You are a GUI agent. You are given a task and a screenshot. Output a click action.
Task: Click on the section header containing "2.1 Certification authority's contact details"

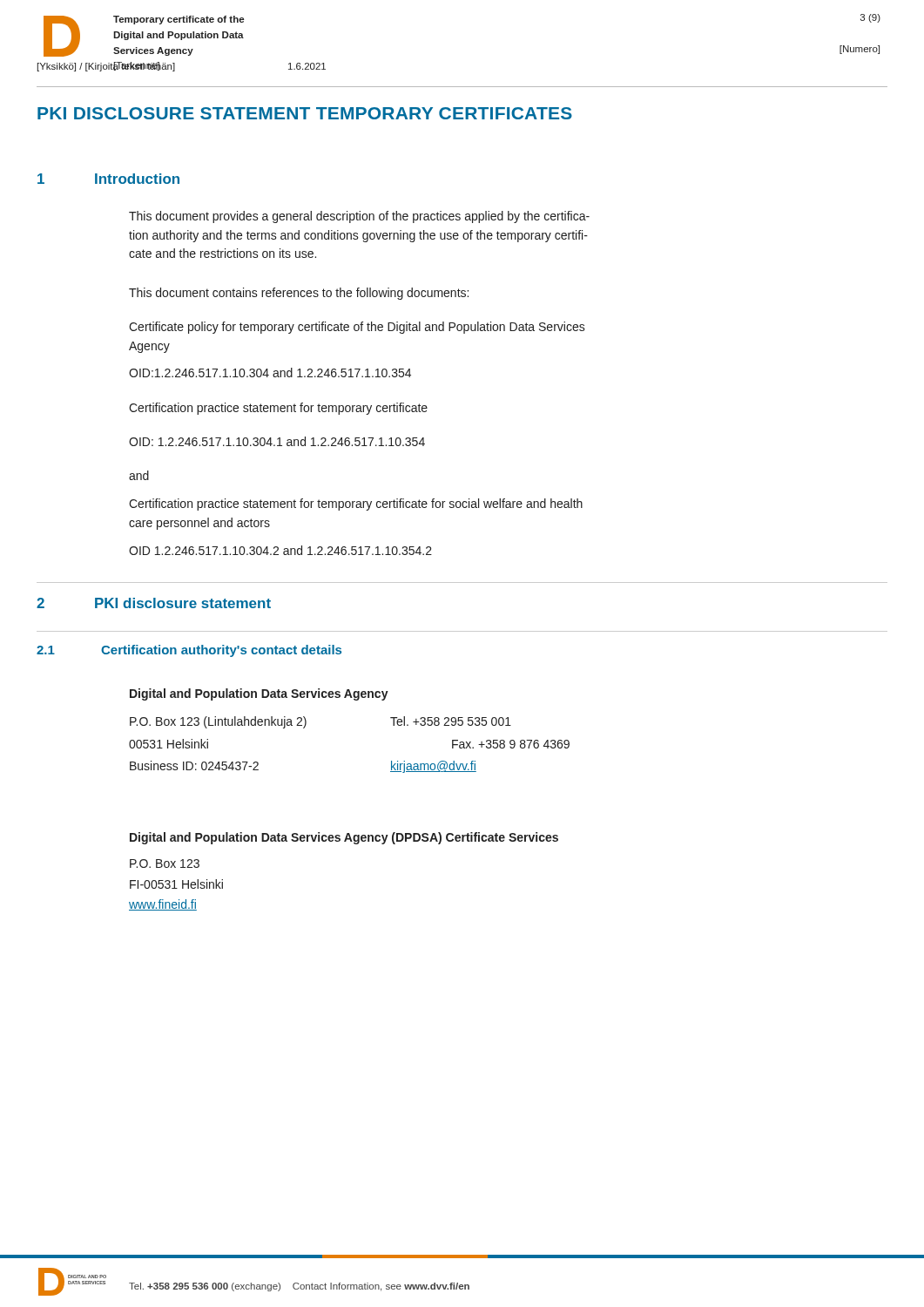189,650
